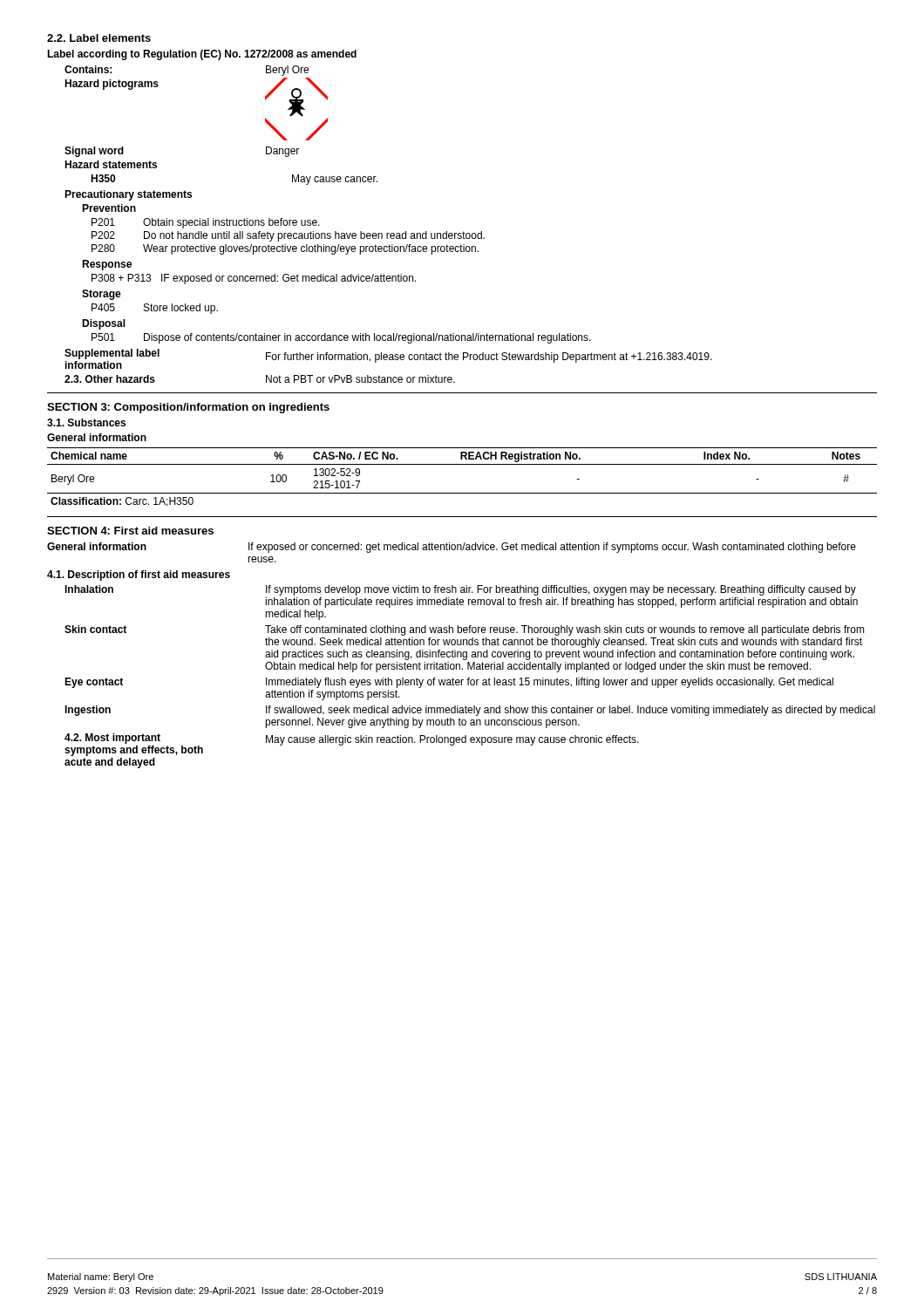The height and width of the screenshot is (1308, 924).
Task: Click on the text starting "2.2. Label elements"
Action: pos(99,38)
